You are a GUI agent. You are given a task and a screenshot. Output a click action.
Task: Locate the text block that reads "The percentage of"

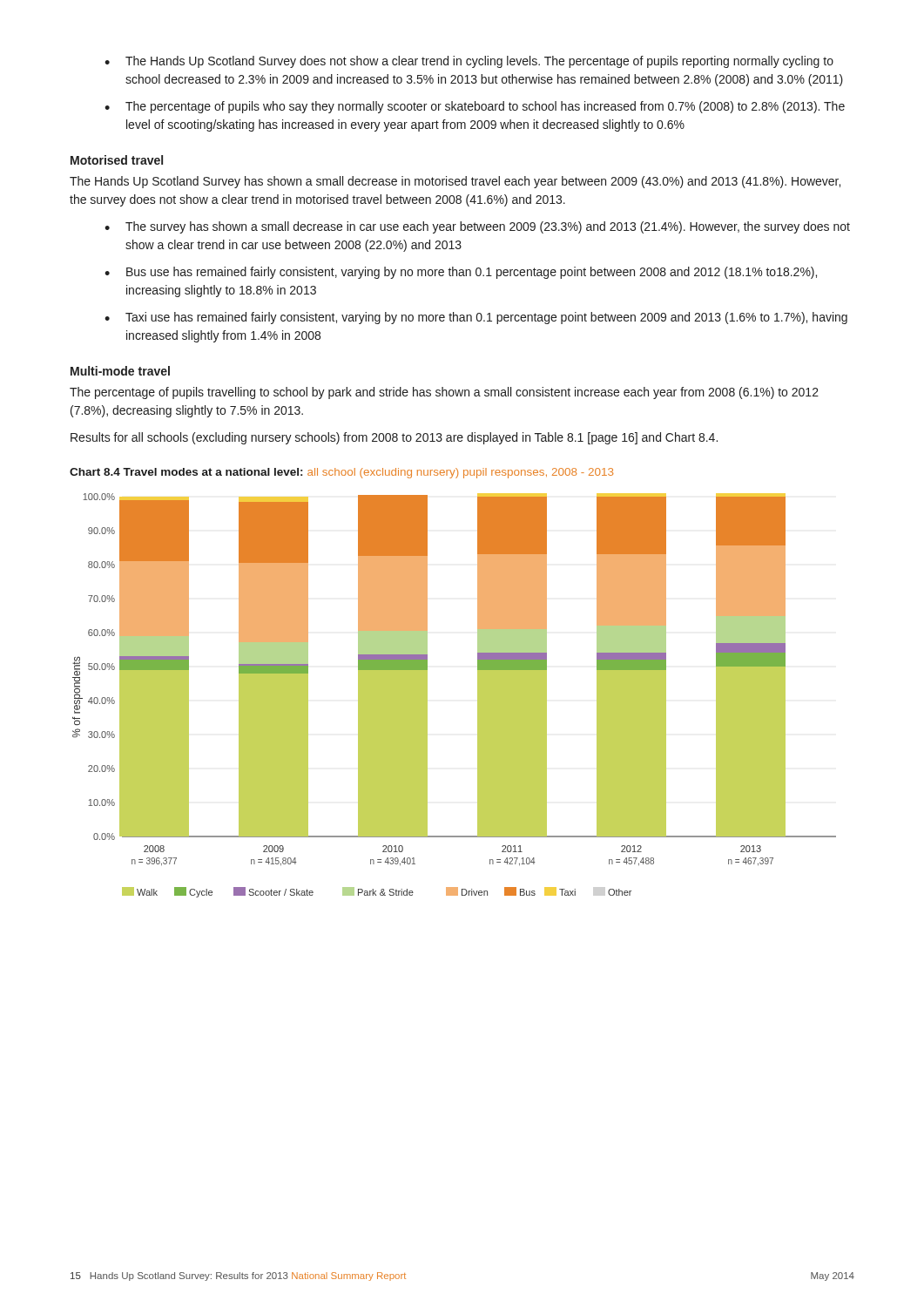pos(444,401)
